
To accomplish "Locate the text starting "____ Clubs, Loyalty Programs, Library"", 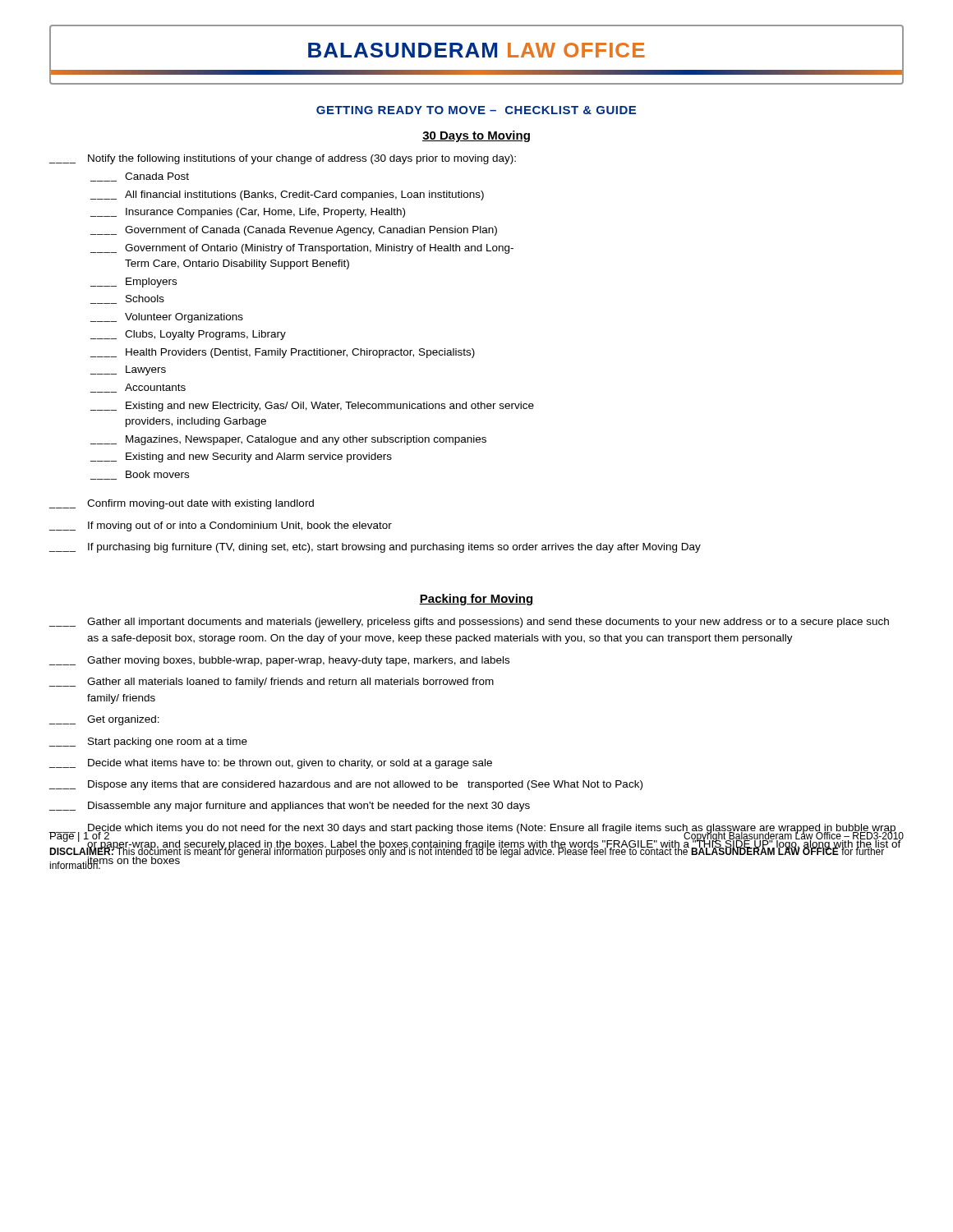I will 188,335.
